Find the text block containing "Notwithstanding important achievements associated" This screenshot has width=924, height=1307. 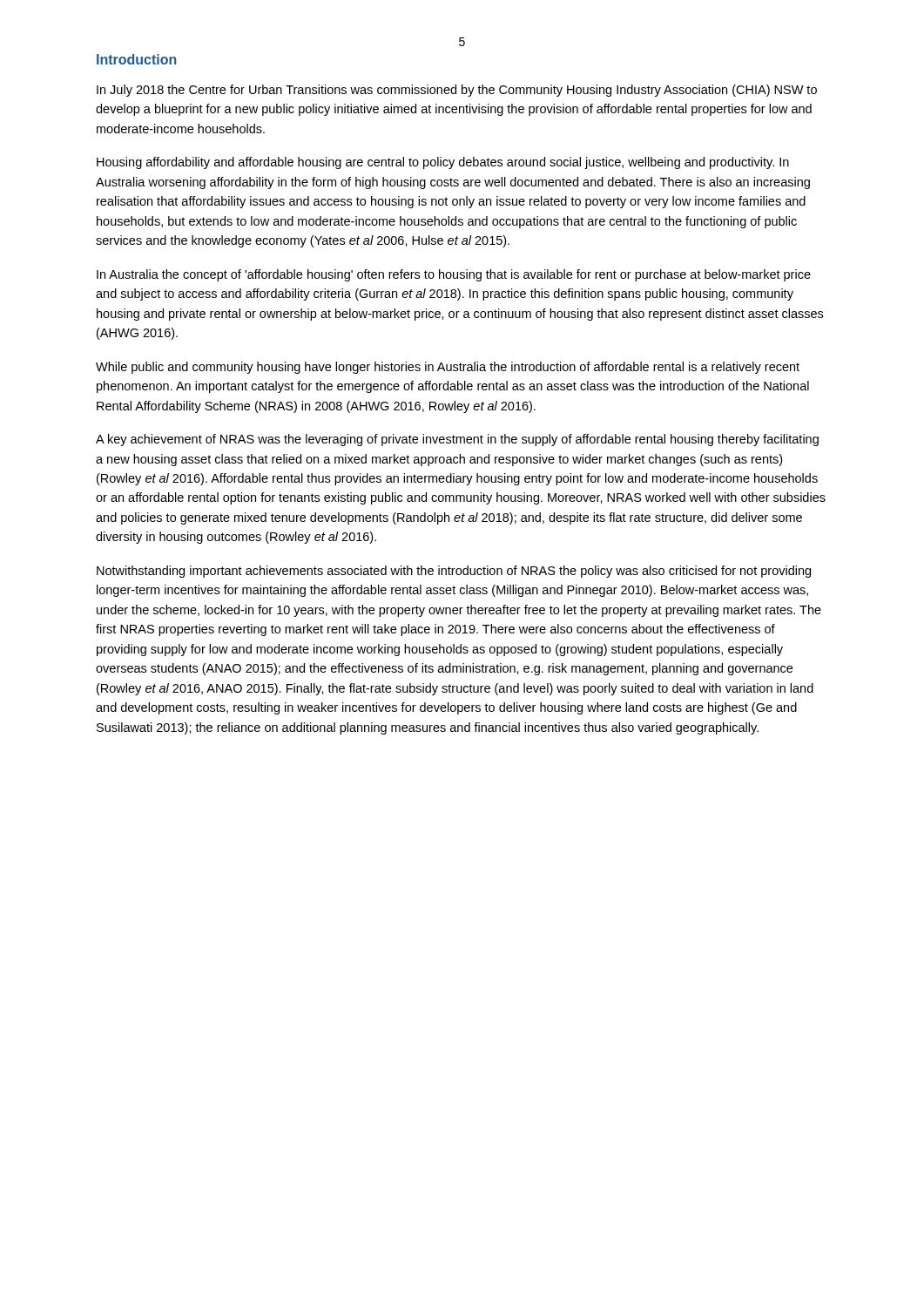click(459, 649)
